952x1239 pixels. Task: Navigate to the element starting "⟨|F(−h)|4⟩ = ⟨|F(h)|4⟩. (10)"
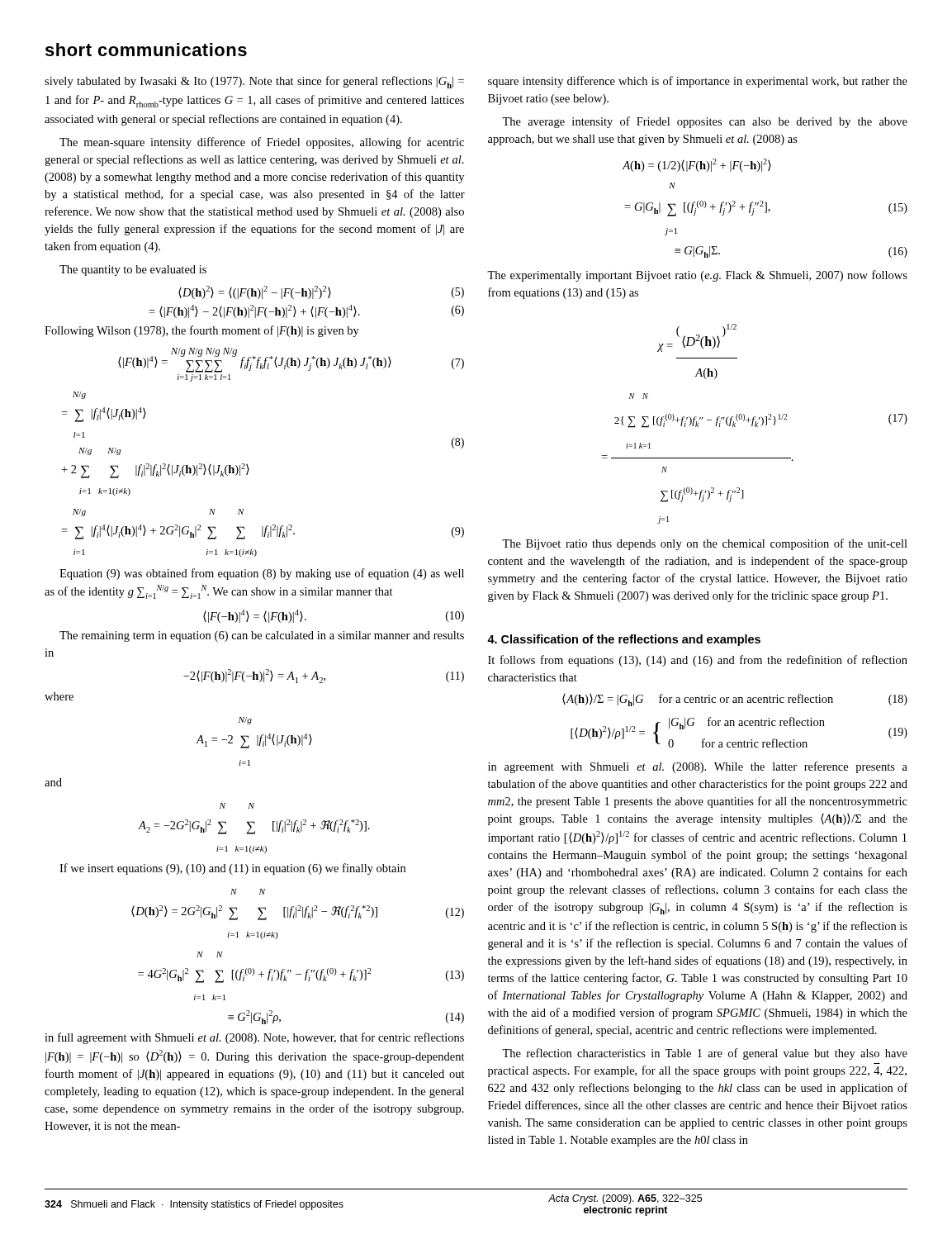click(x=248, y=616)
